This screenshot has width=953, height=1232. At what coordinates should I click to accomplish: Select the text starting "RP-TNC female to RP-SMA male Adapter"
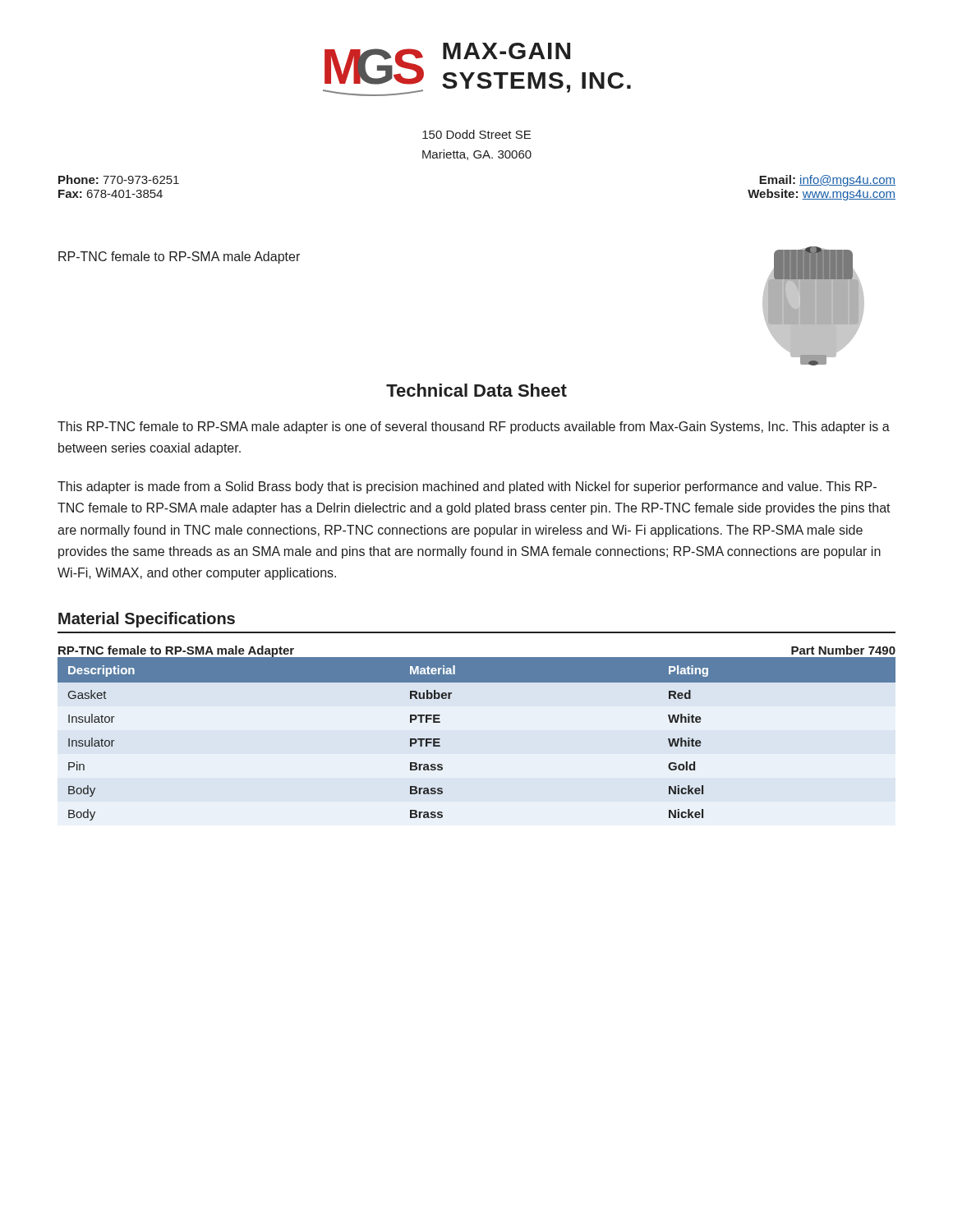click(179, 257)
